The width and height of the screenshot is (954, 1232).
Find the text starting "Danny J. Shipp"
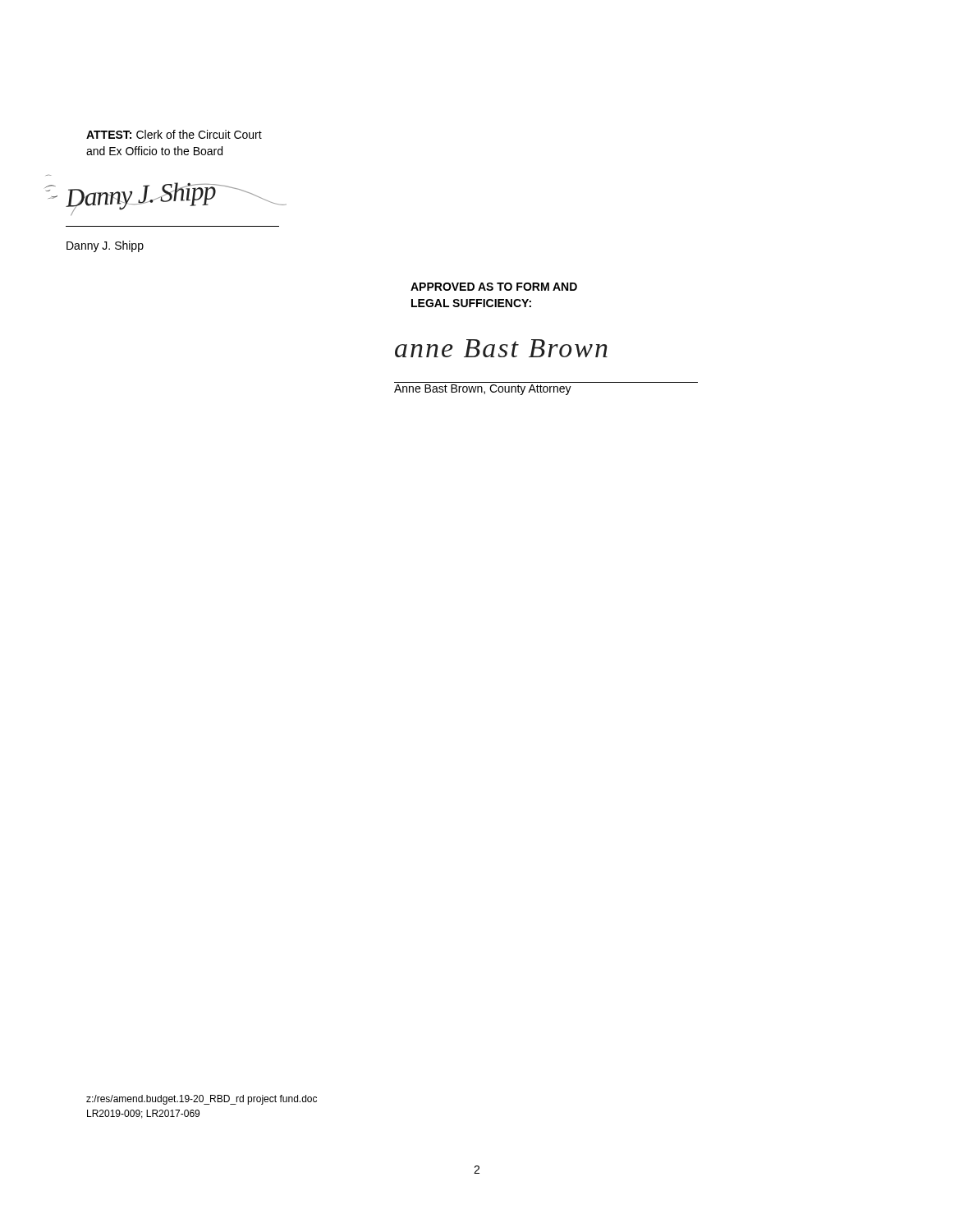[105, 246]
